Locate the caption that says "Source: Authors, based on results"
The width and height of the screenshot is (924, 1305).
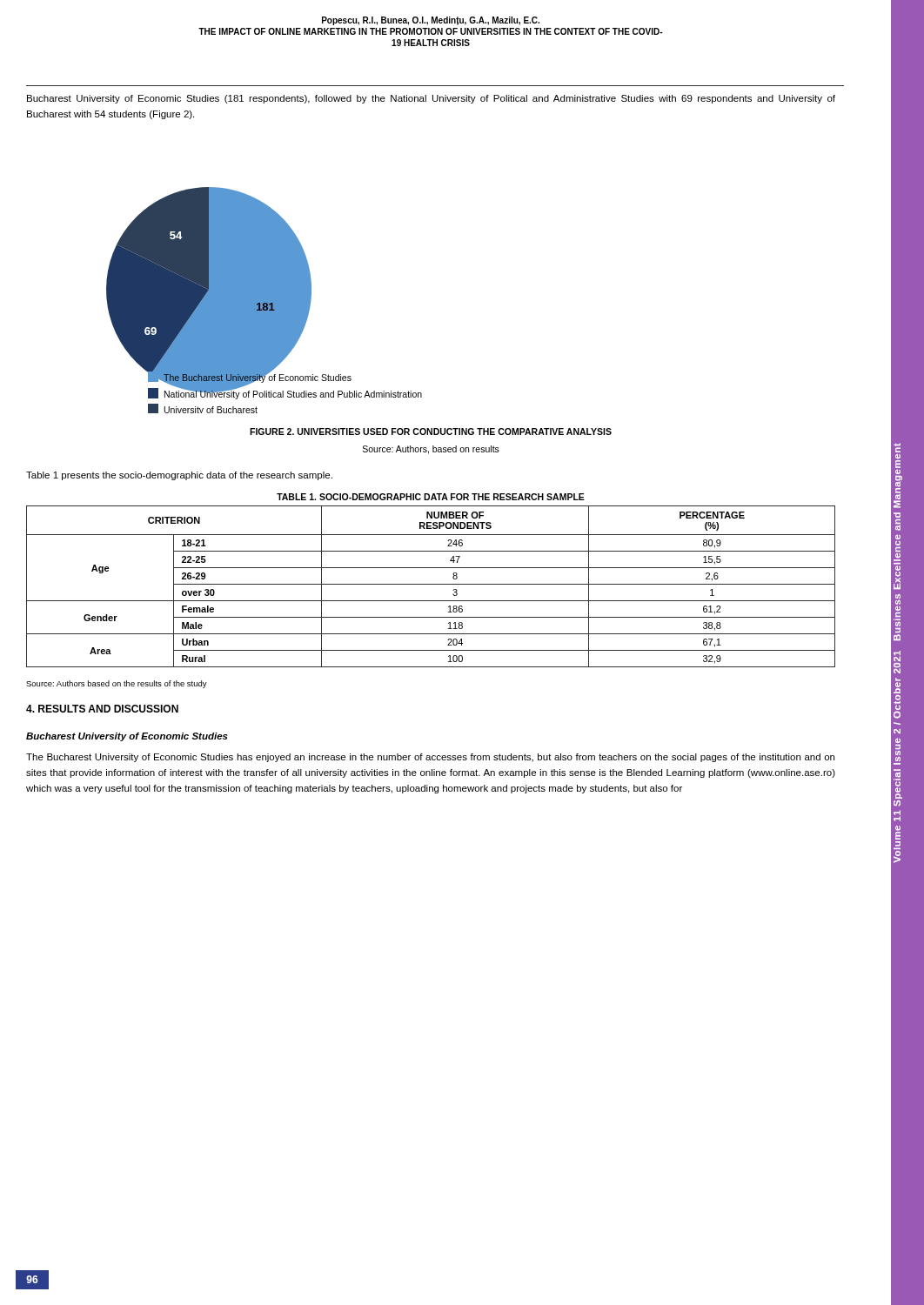[x=431, y=449]
